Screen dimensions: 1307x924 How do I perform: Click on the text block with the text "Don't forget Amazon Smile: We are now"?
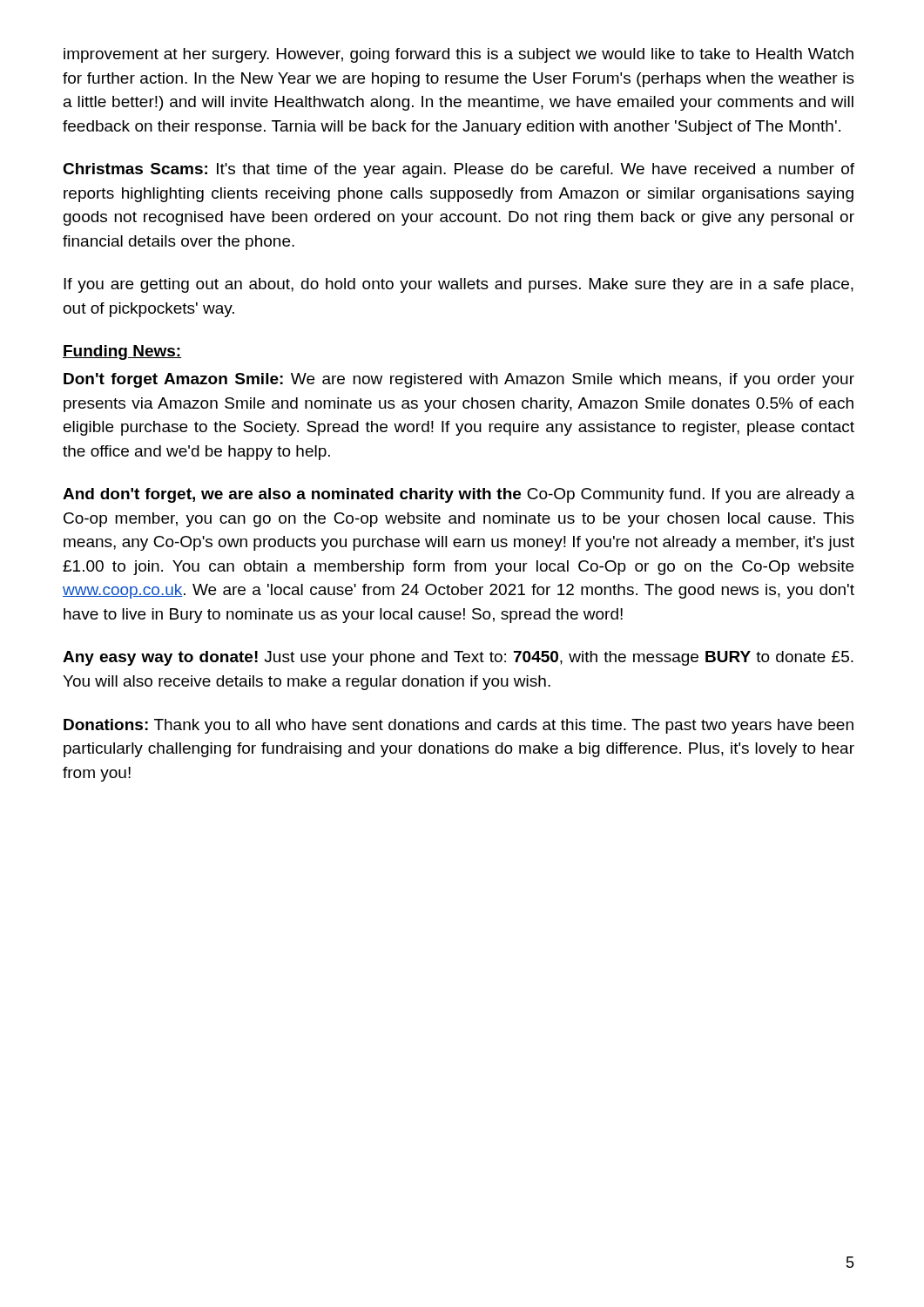click(459, 415)
